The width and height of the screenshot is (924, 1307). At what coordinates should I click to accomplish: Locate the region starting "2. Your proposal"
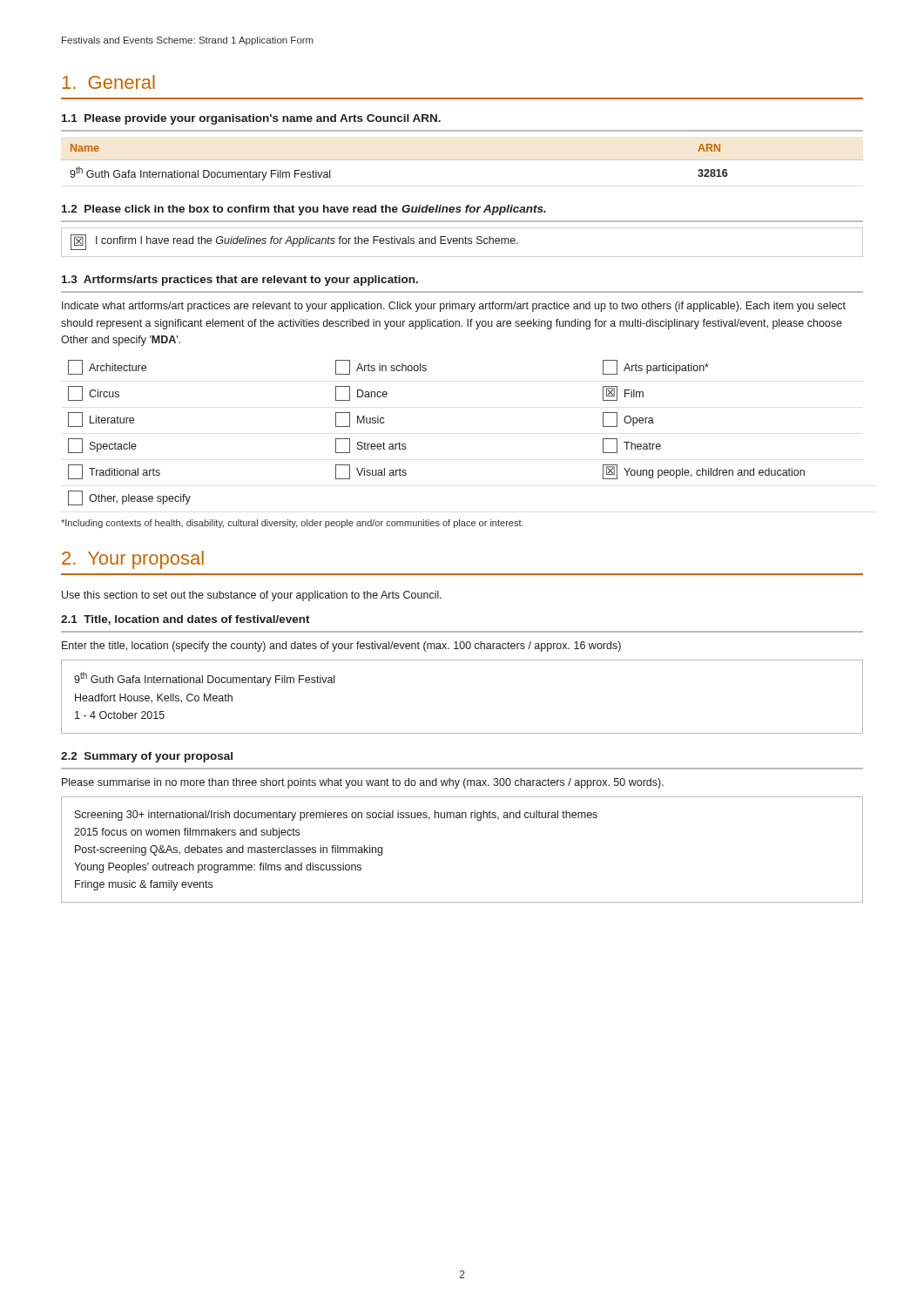tap(133, 558)
